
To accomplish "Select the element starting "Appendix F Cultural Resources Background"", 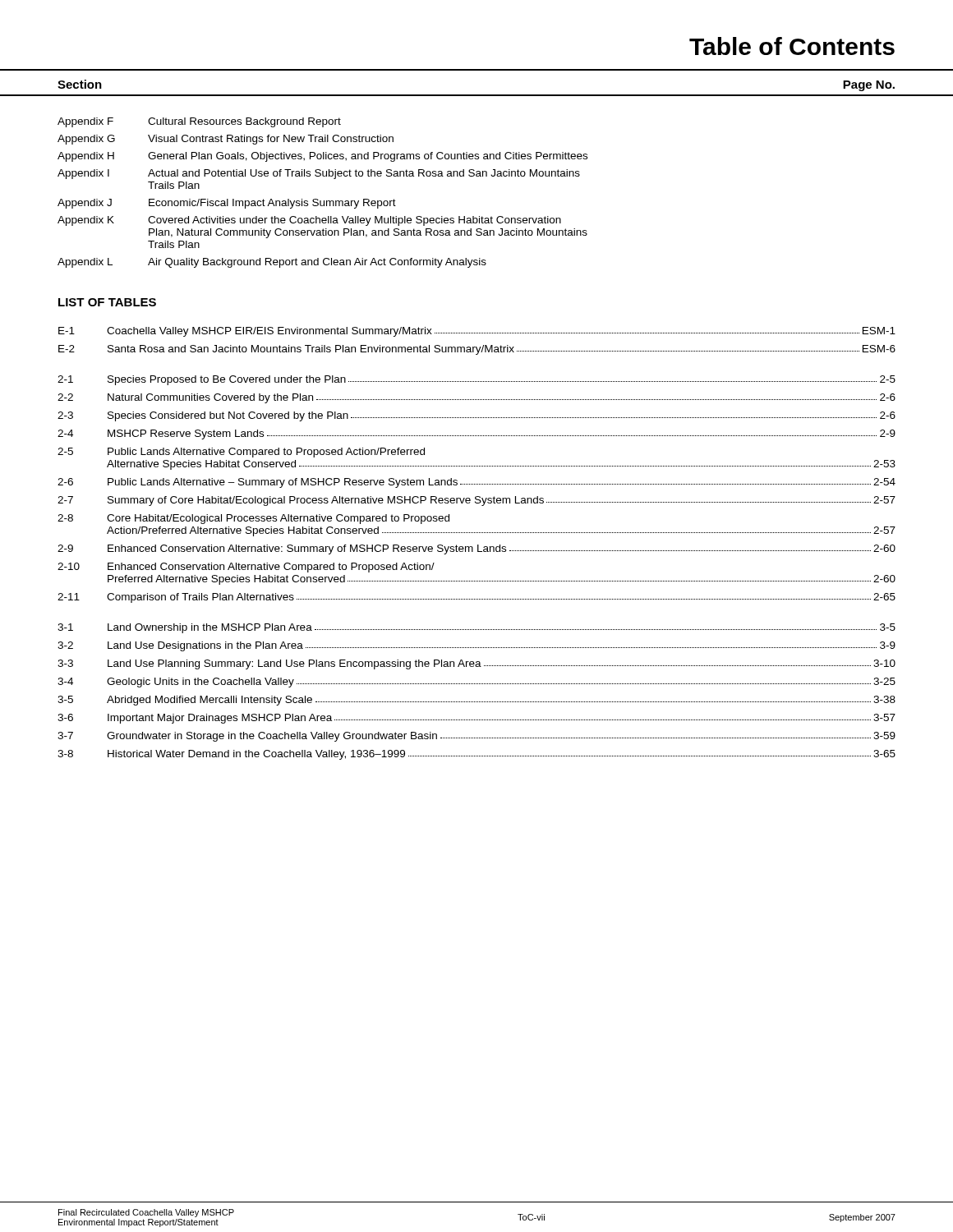I will tap(199, 122).
